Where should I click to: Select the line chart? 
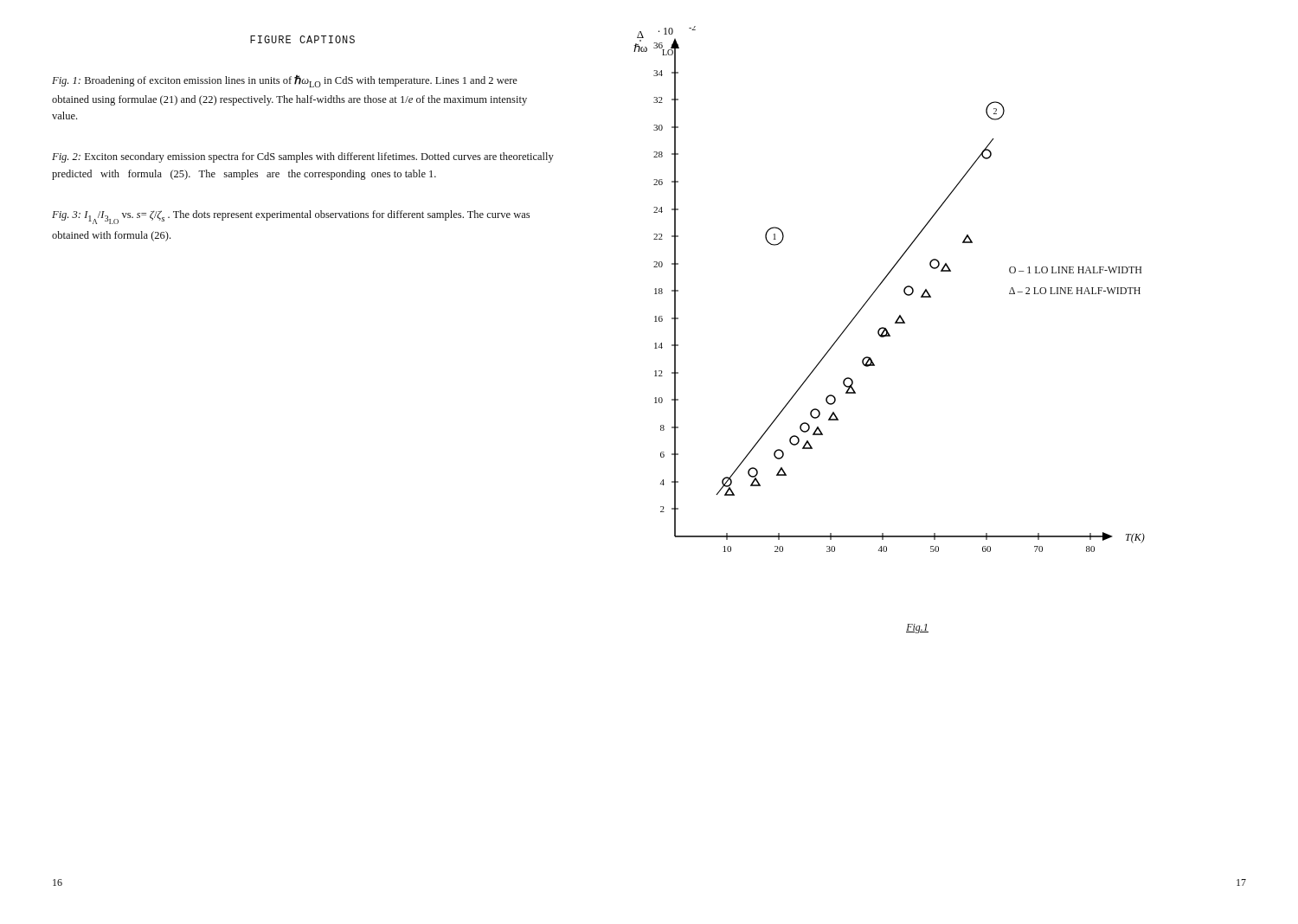click(870, 320)
